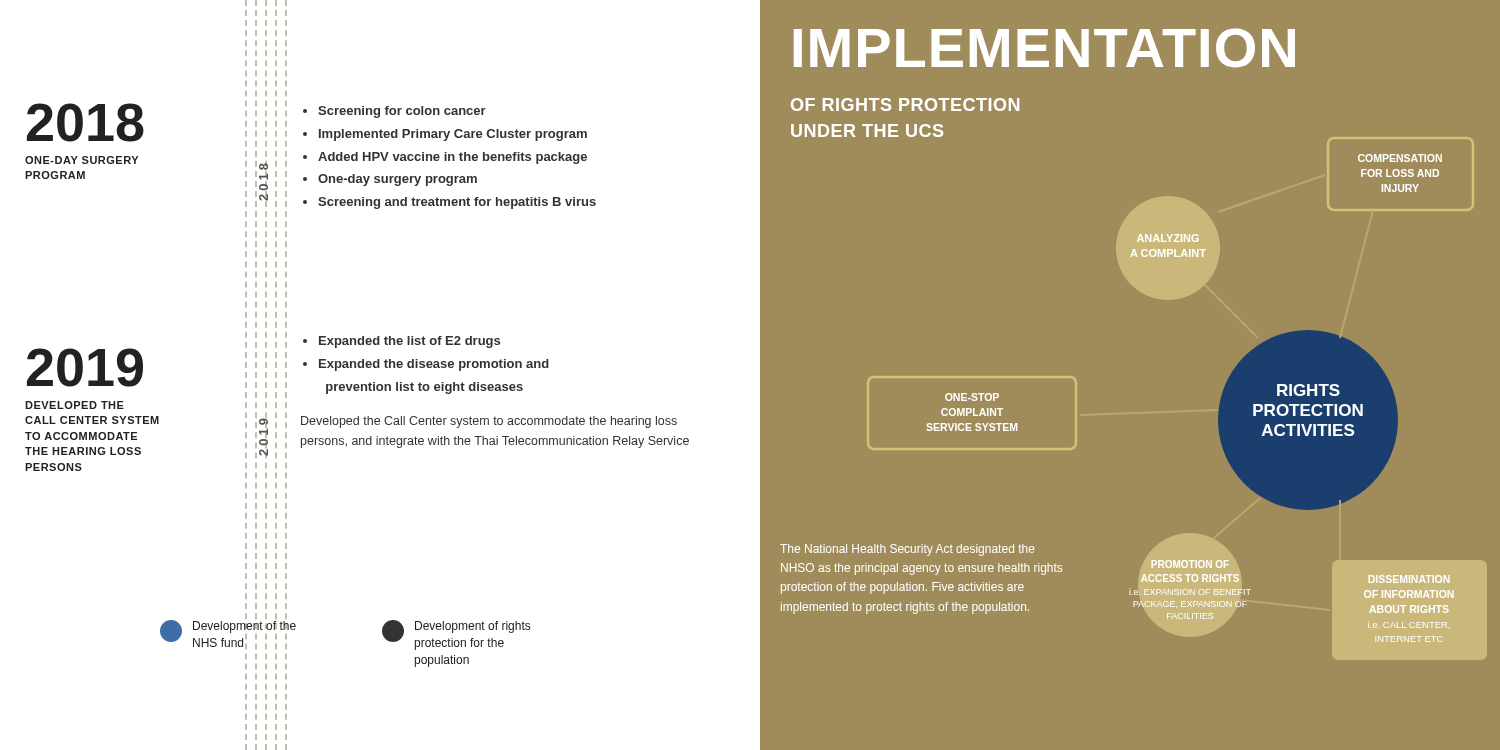Image resolution: width=1500 pixels, height=750 pixels.
Task: Select the title with the text "2019 DEVELOPED THECALL CENTER SYSTEMTO ACCOMMODATETHE HEARING"
Action: [x=92, y=407]
